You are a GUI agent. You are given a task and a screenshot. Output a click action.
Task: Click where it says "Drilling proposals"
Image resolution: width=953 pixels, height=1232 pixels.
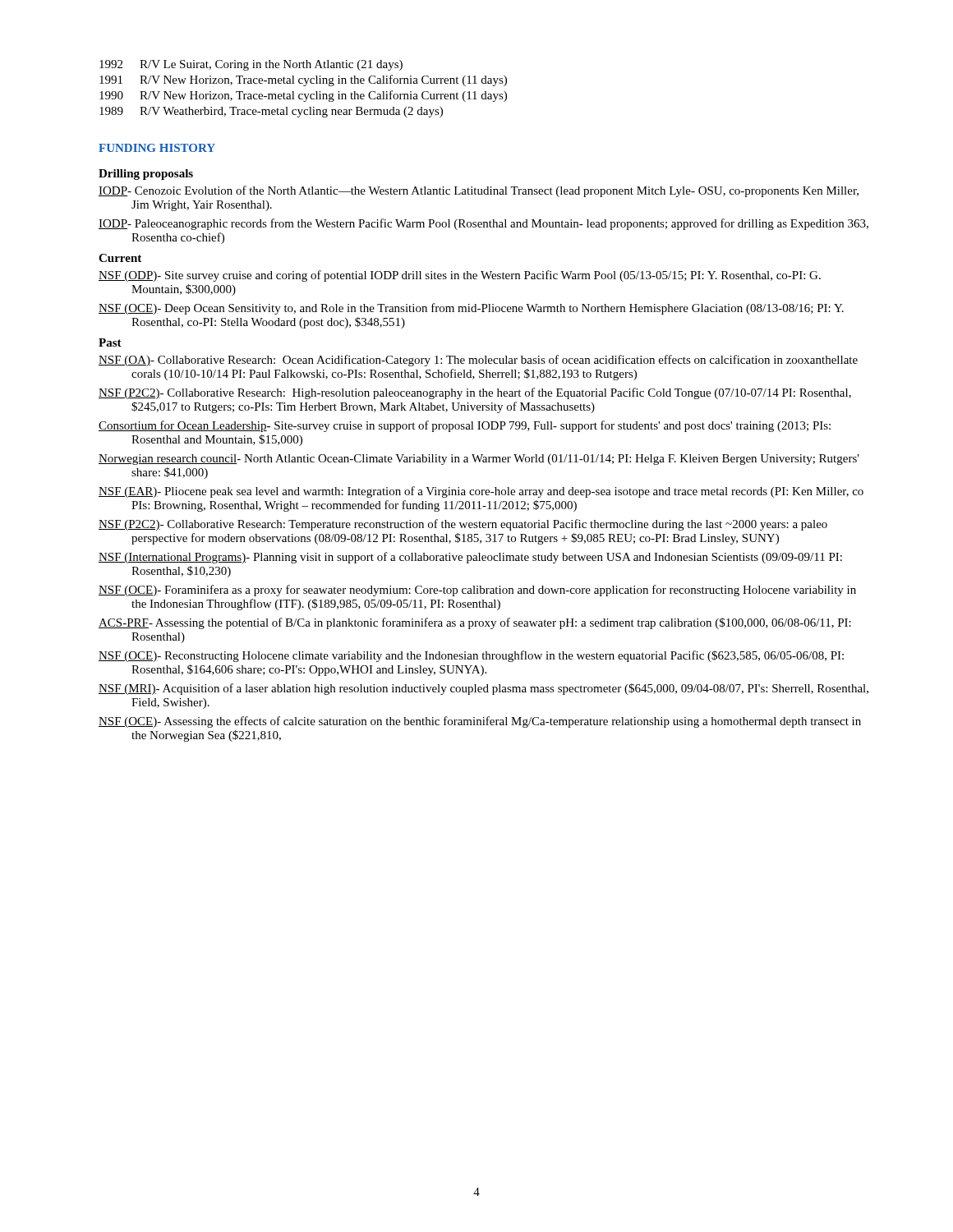pos(146,173)
